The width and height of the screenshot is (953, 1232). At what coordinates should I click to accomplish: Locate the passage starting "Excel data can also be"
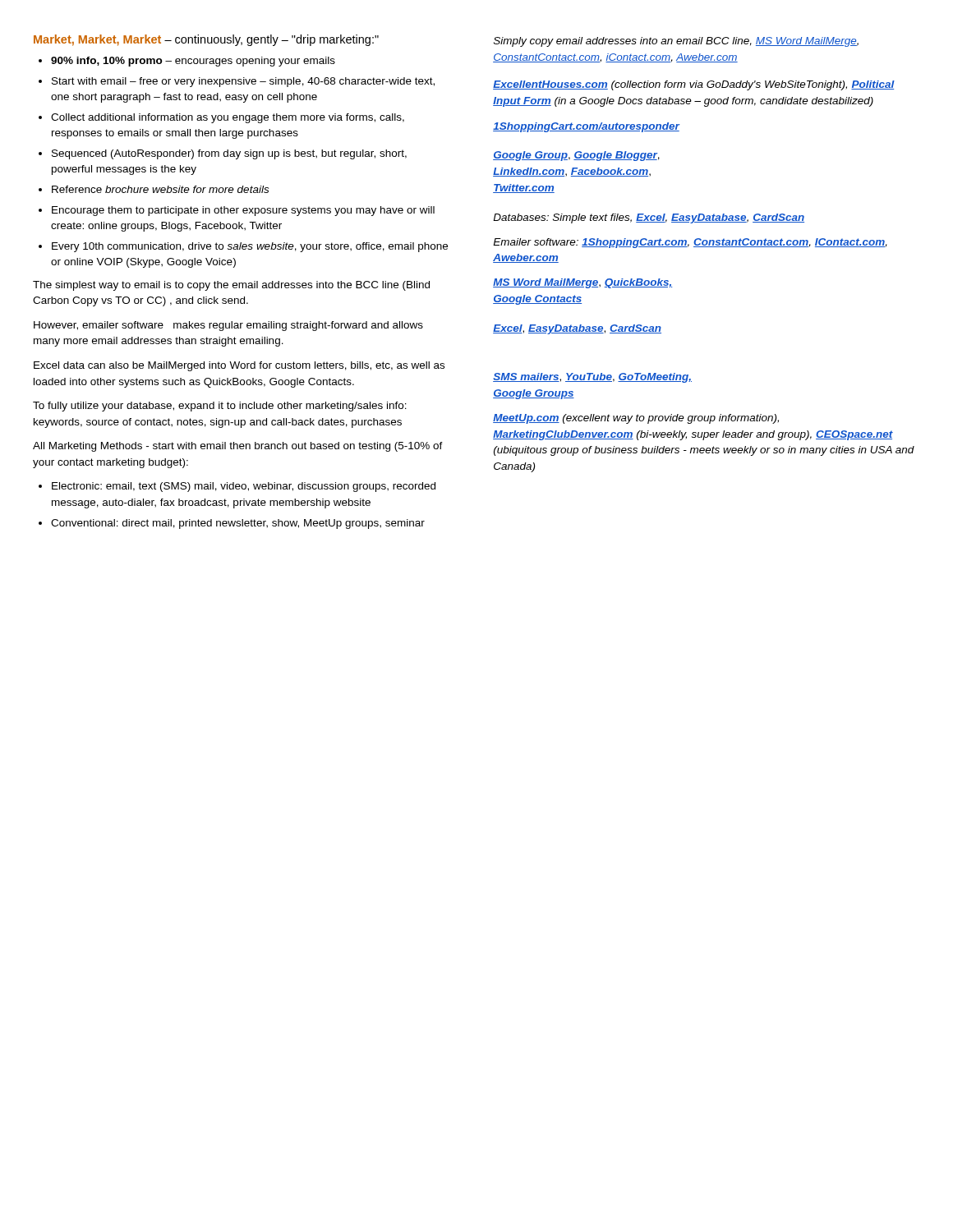[239, 373]
